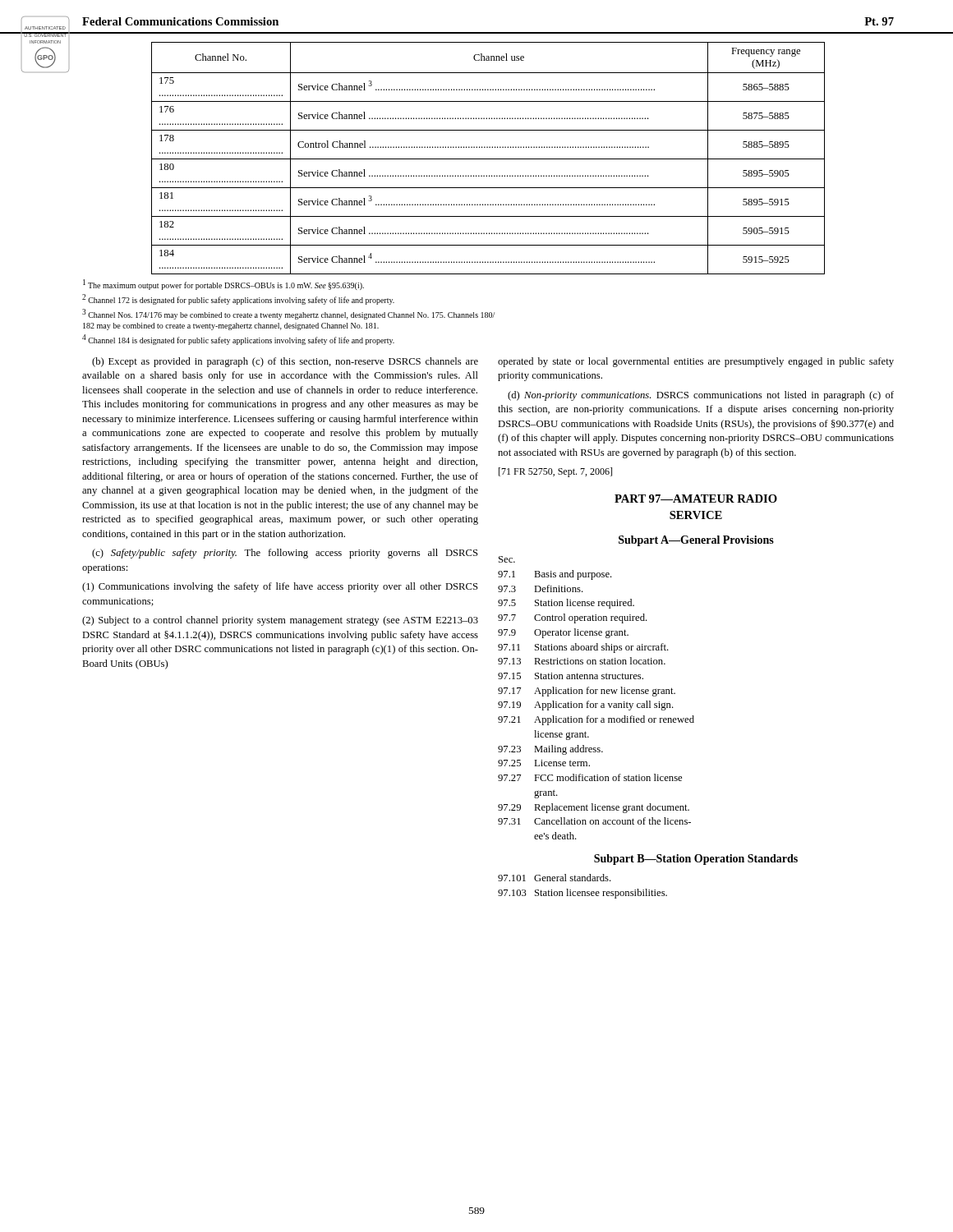This screenshot has width=953, height=1232.
Task: Select the text that reads "[71 FR 52750, Sept. 7, 2006]"
Action: [555, 472]
